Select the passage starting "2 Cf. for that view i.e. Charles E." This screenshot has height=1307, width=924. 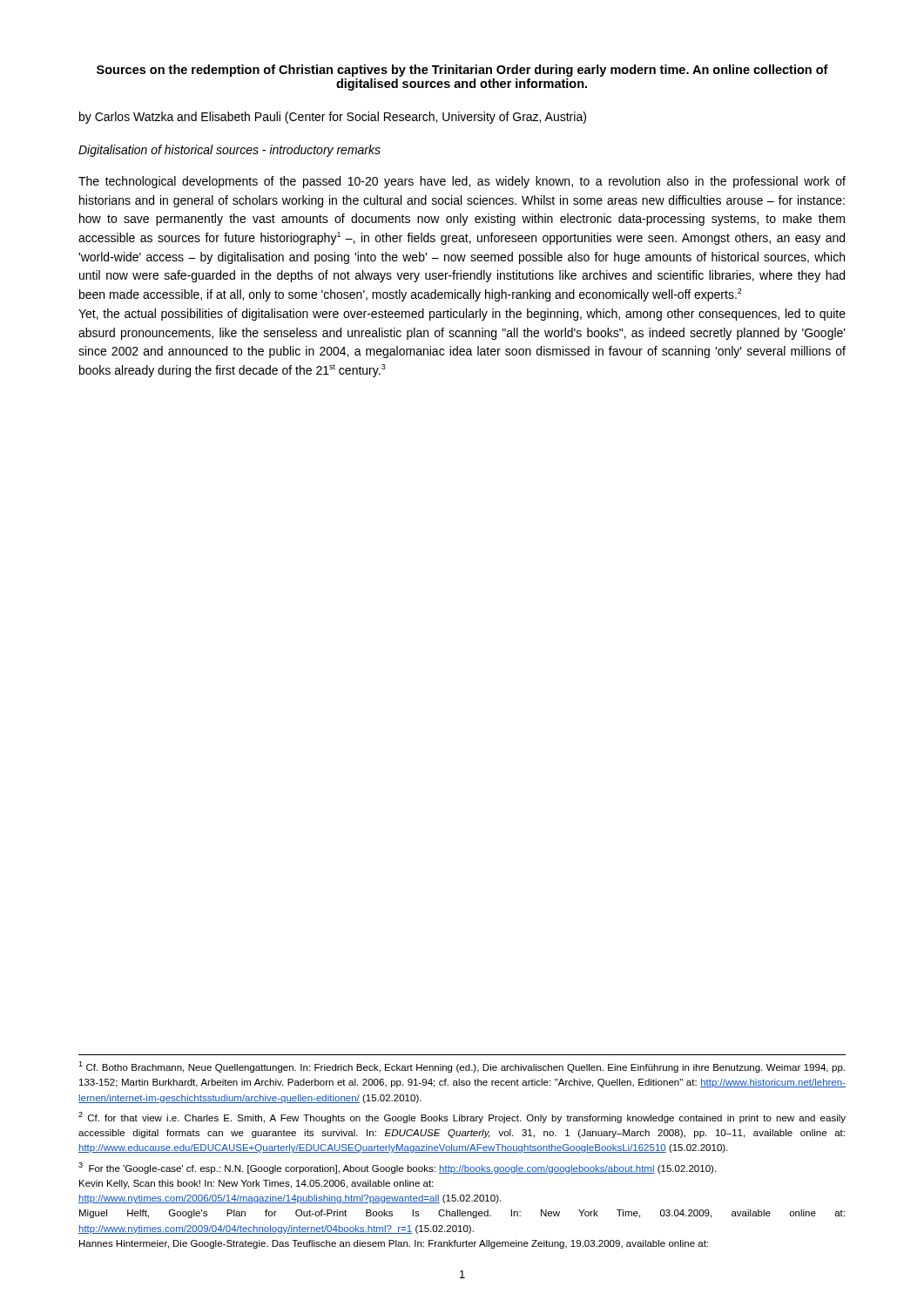pos(462,1132)
